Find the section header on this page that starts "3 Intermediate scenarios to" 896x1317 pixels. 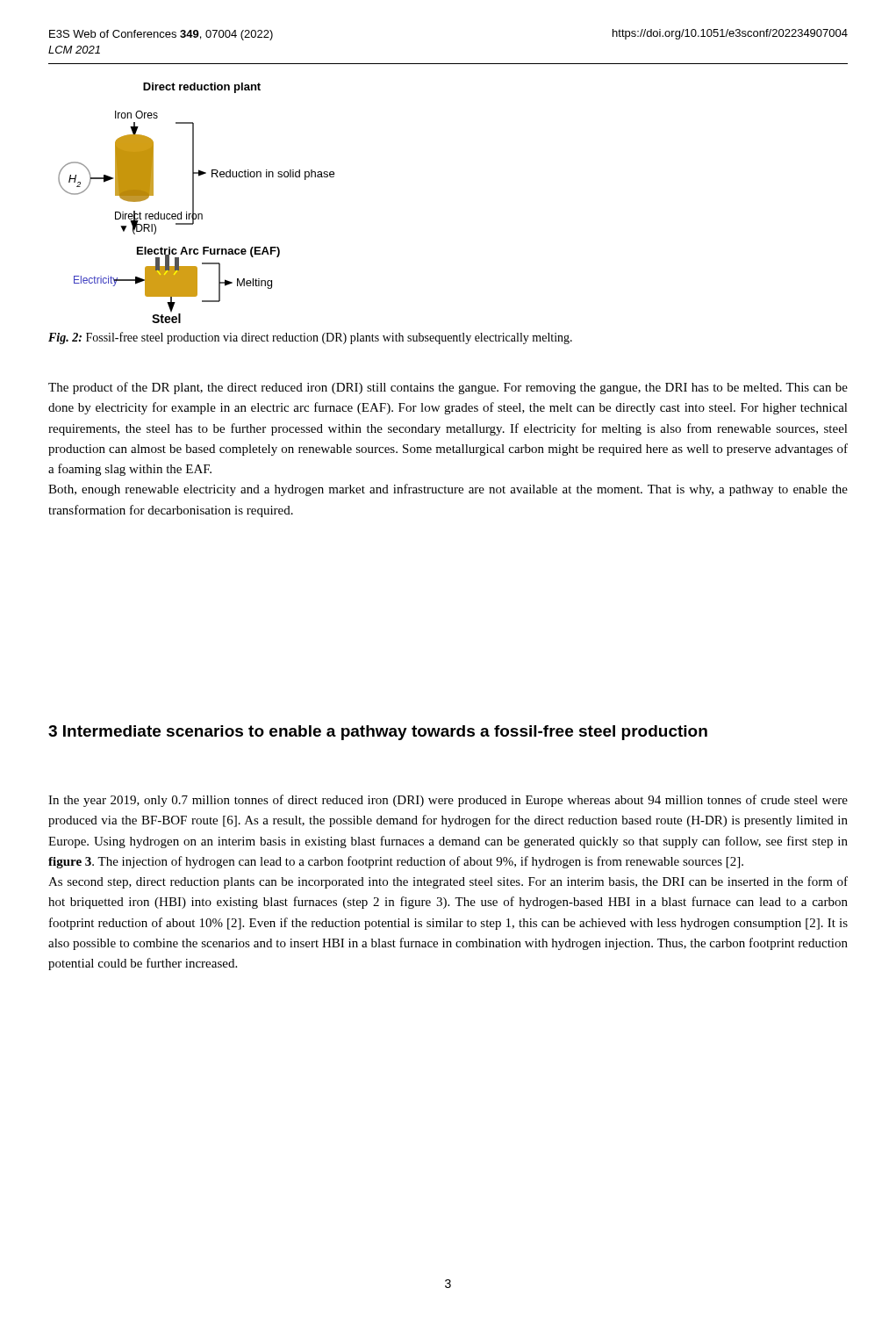point(378,731)
